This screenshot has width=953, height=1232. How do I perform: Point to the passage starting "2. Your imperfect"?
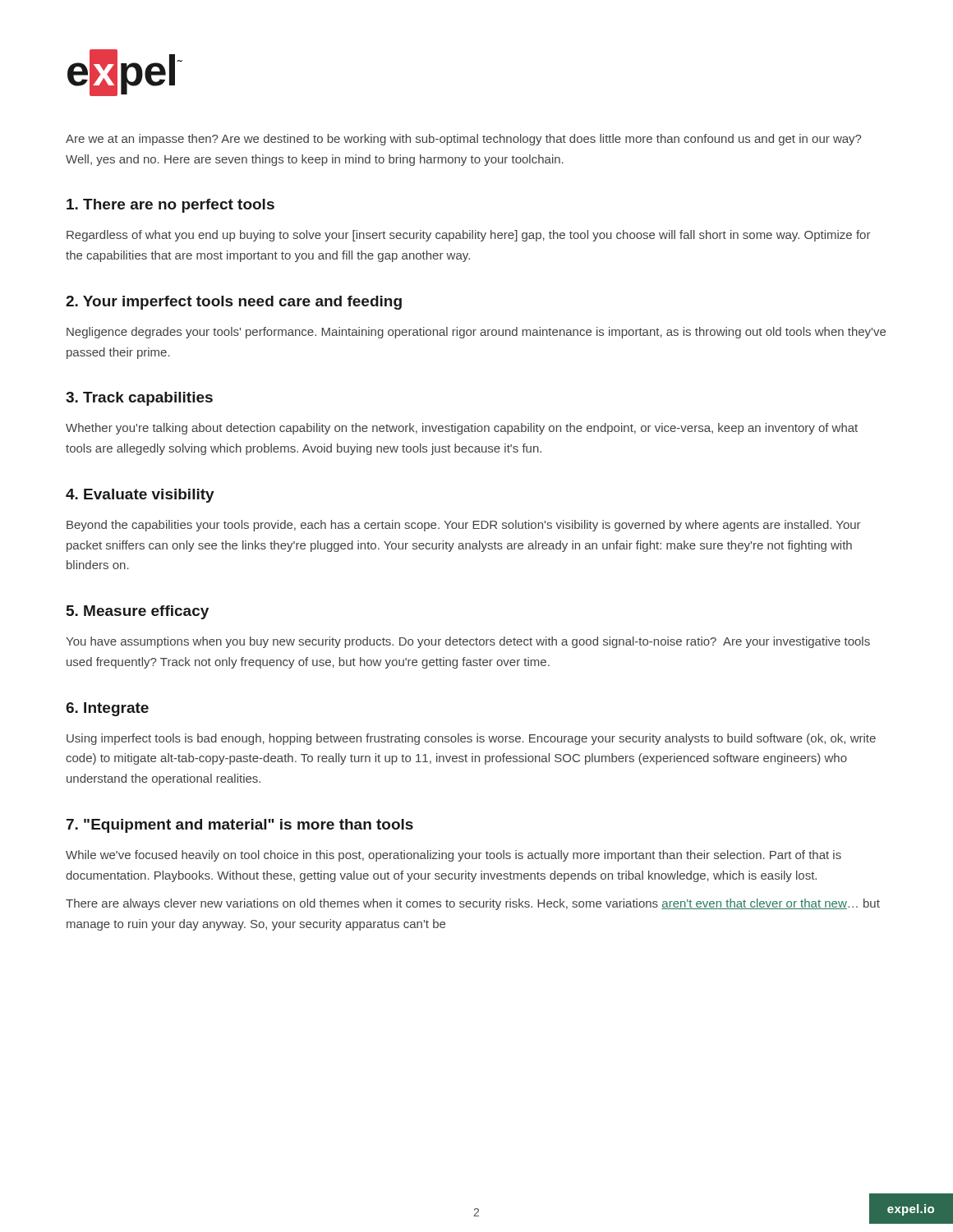[x=234, y=301]
